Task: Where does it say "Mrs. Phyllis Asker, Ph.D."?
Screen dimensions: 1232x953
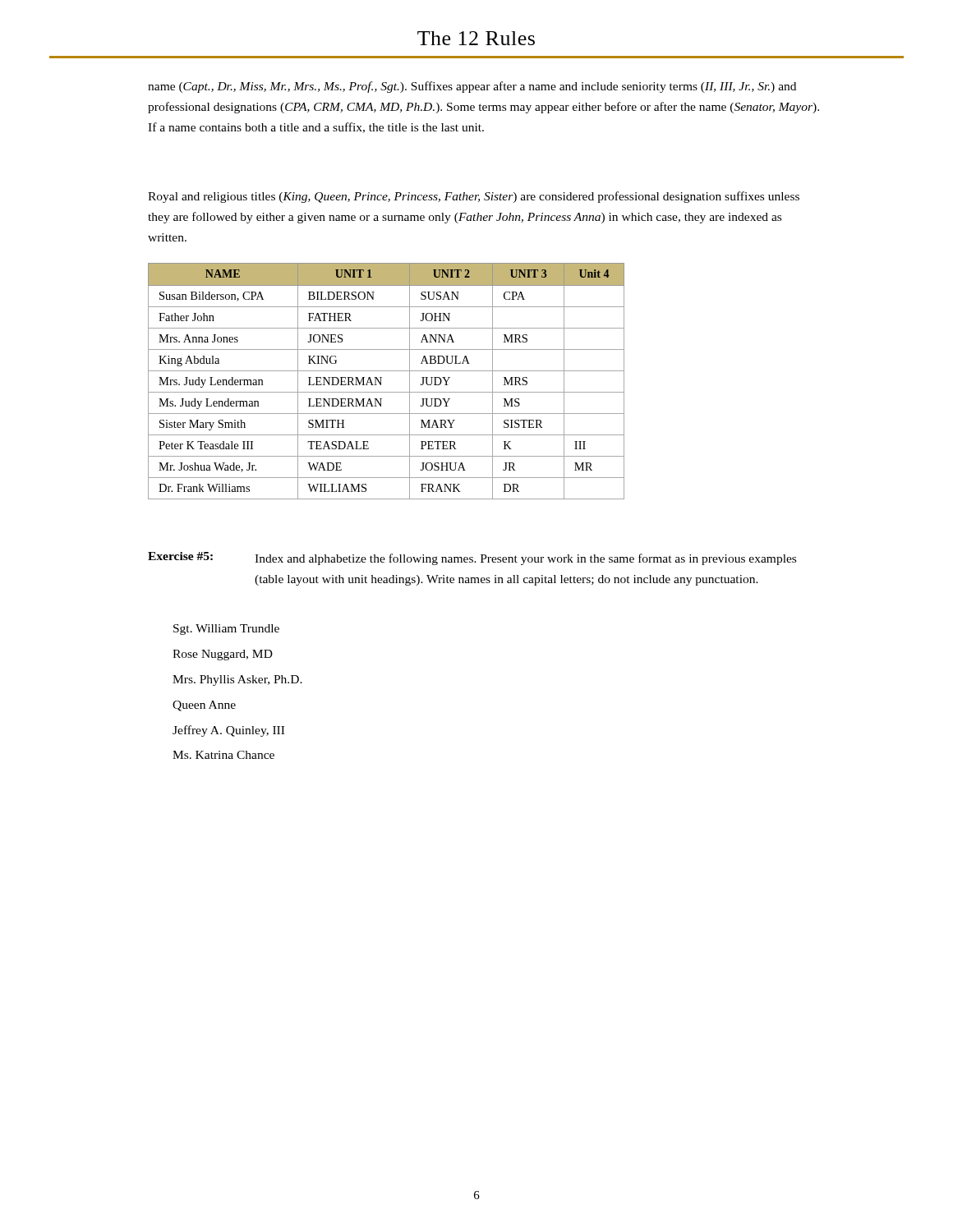Action: click(x=238, y=679)
